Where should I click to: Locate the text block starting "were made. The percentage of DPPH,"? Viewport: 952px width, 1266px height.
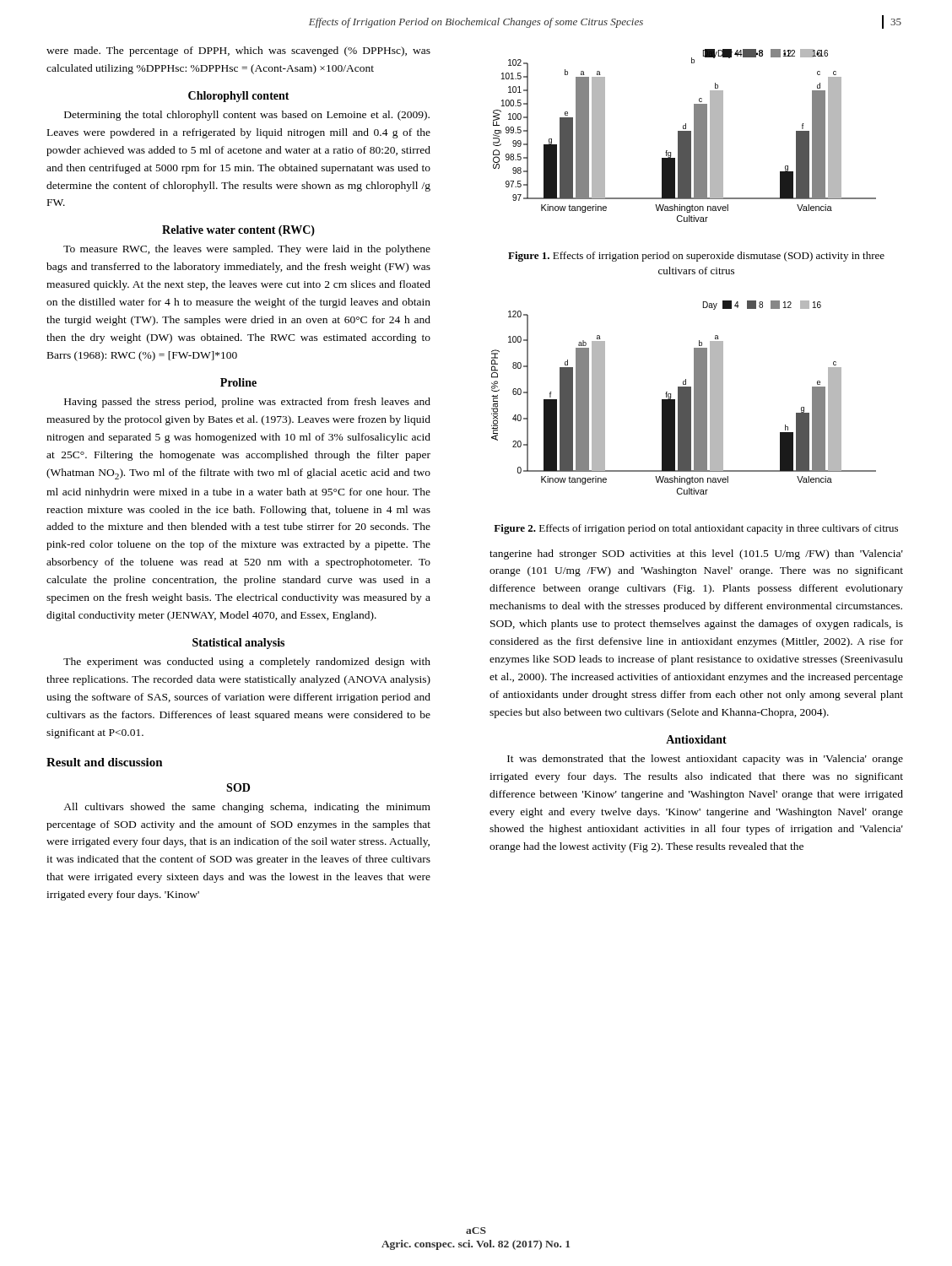tap(238, 60)
